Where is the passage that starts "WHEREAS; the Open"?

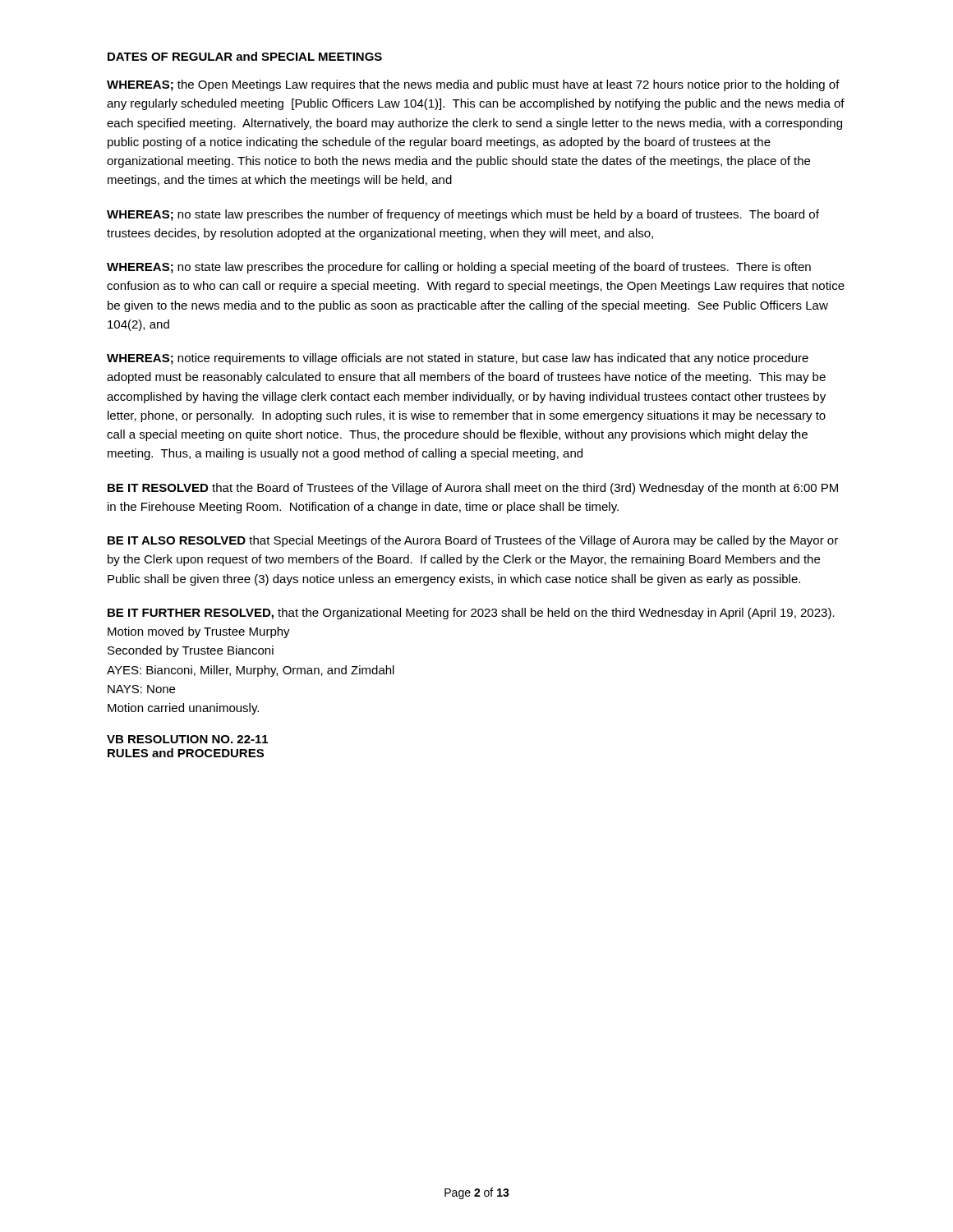[475, 132]
